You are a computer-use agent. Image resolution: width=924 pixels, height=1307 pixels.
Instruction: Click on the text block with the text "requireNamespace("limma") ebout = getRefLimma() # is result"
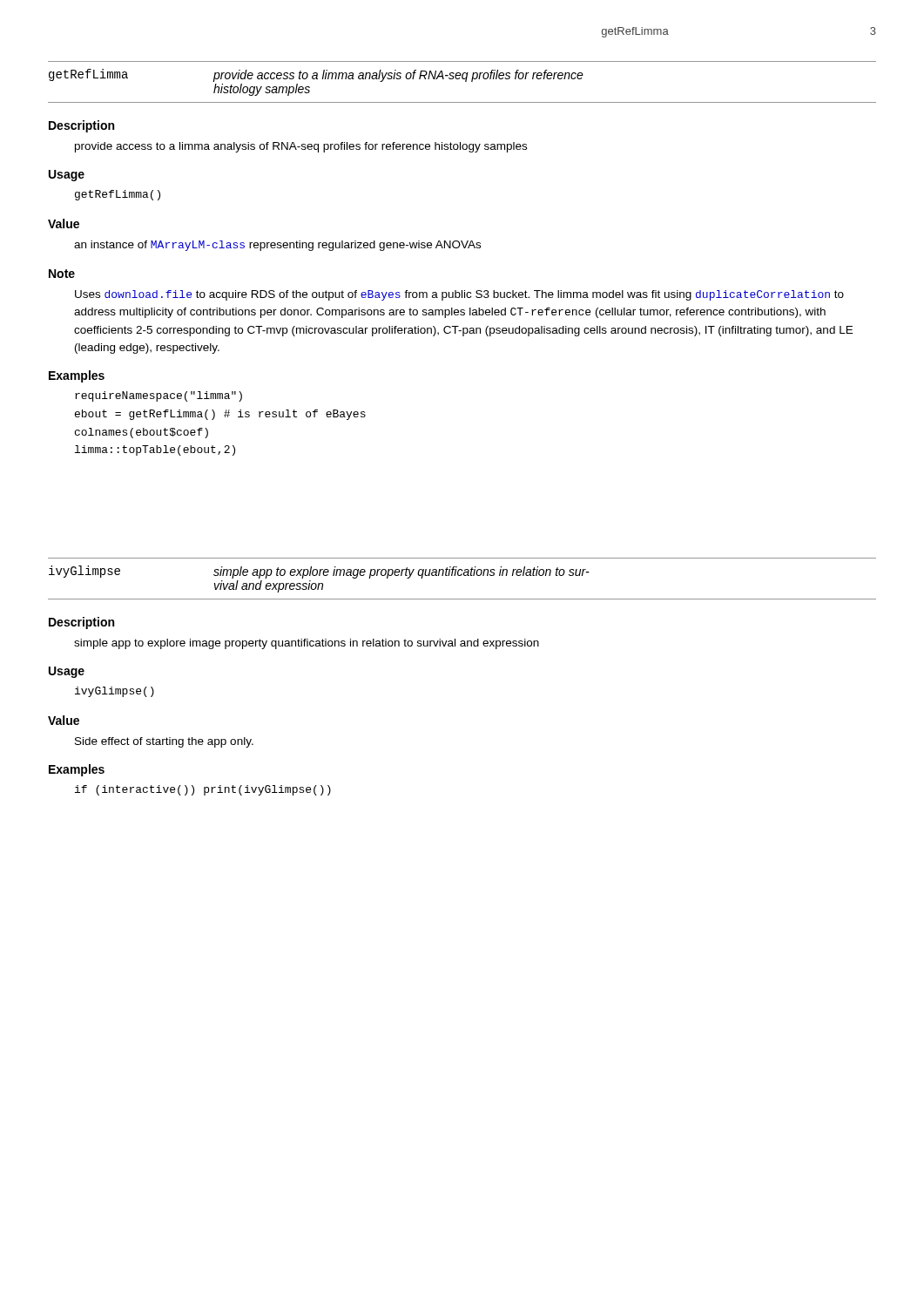(x=220, y=423)
